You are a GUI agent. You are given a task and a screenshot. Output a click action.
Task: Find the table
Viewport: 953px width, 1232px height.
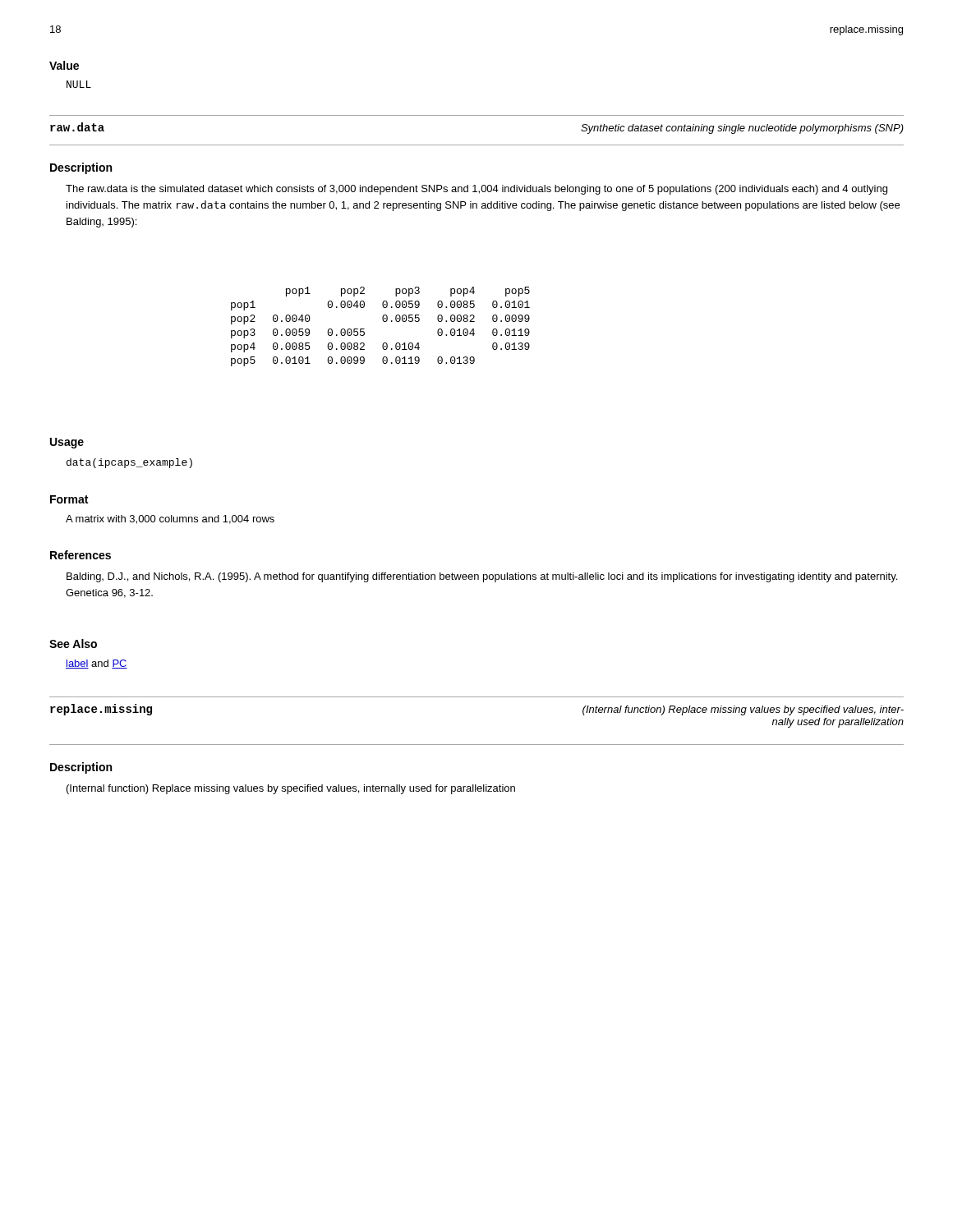pos(351,322)
